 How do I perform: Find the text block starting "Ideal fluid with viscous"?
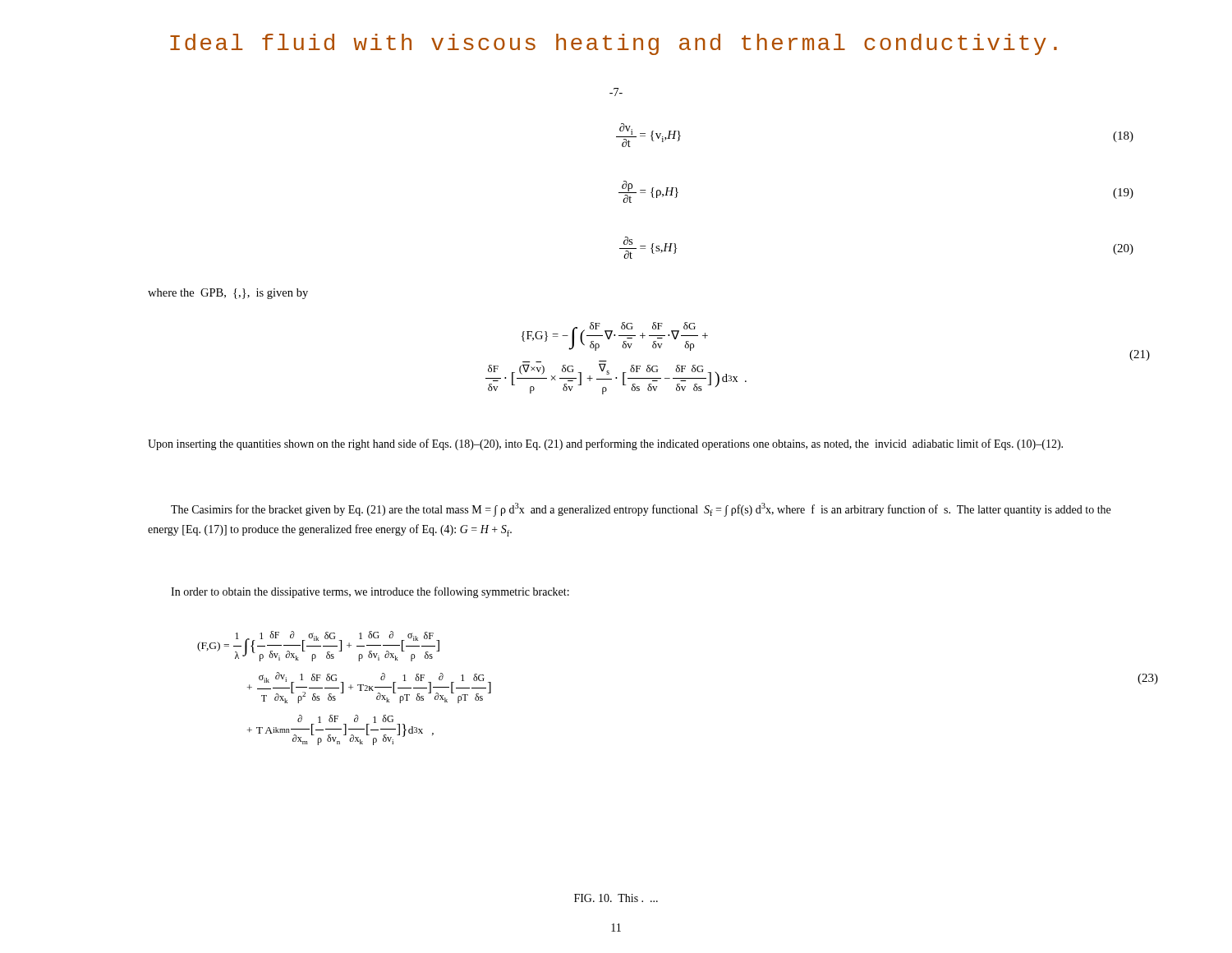pyautogui.click(x=616, y=44)
